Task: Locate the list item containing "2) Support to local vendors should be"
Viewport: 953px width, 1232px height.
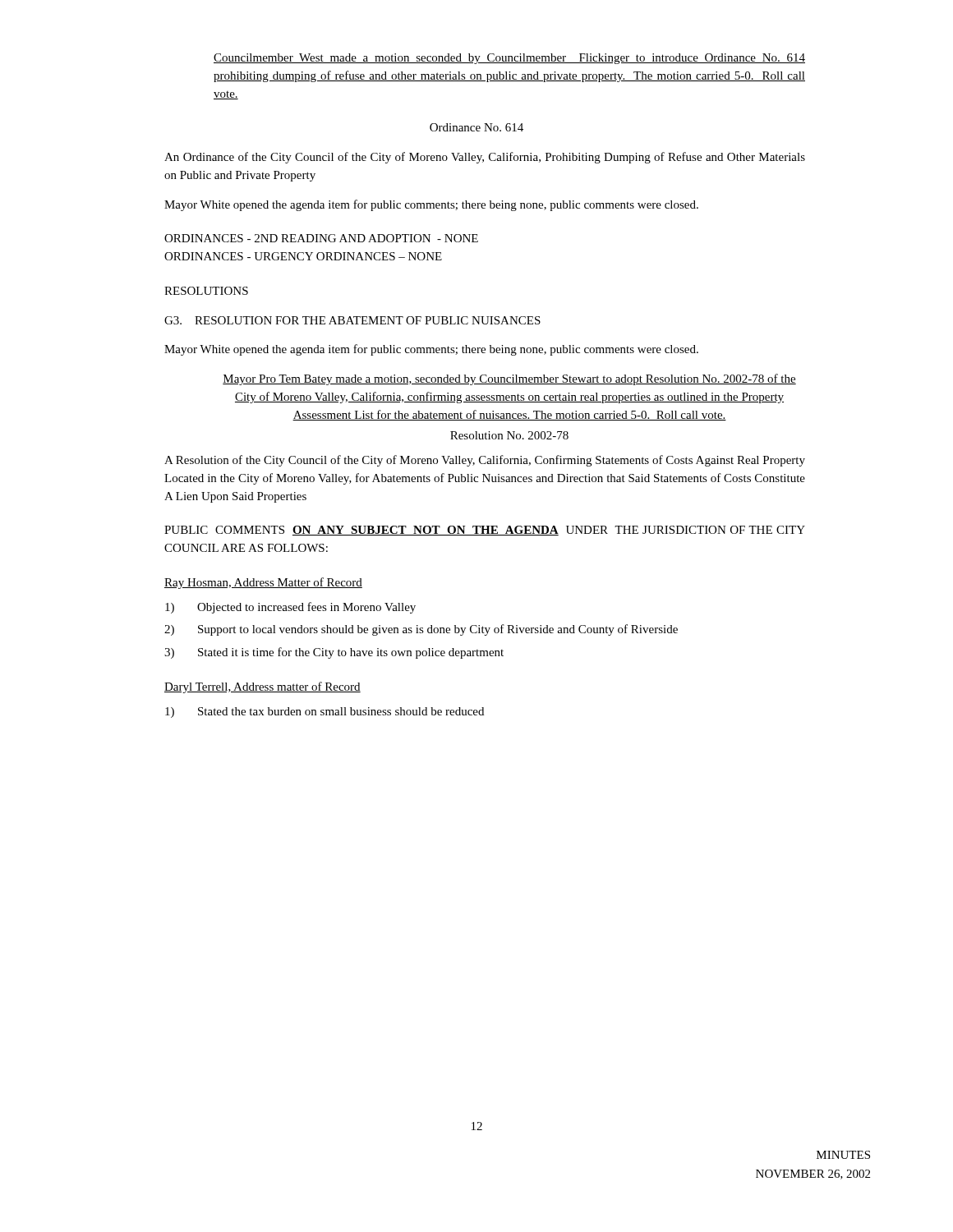Action: click(485, 630)
